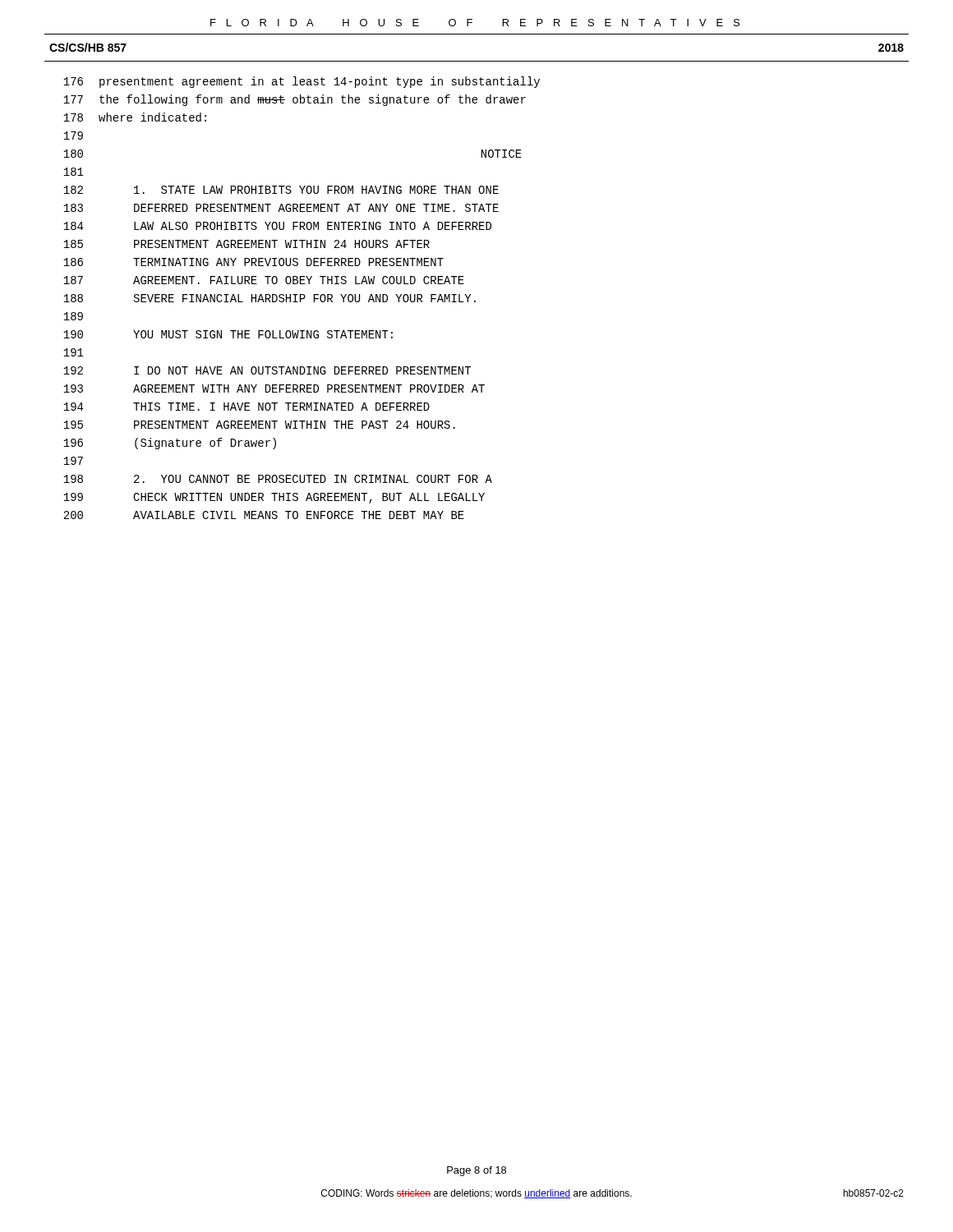Select the block starting "198 2. YOU CANNOT BE"
The width and height of the screenshot is (953, 1232).
476,480
